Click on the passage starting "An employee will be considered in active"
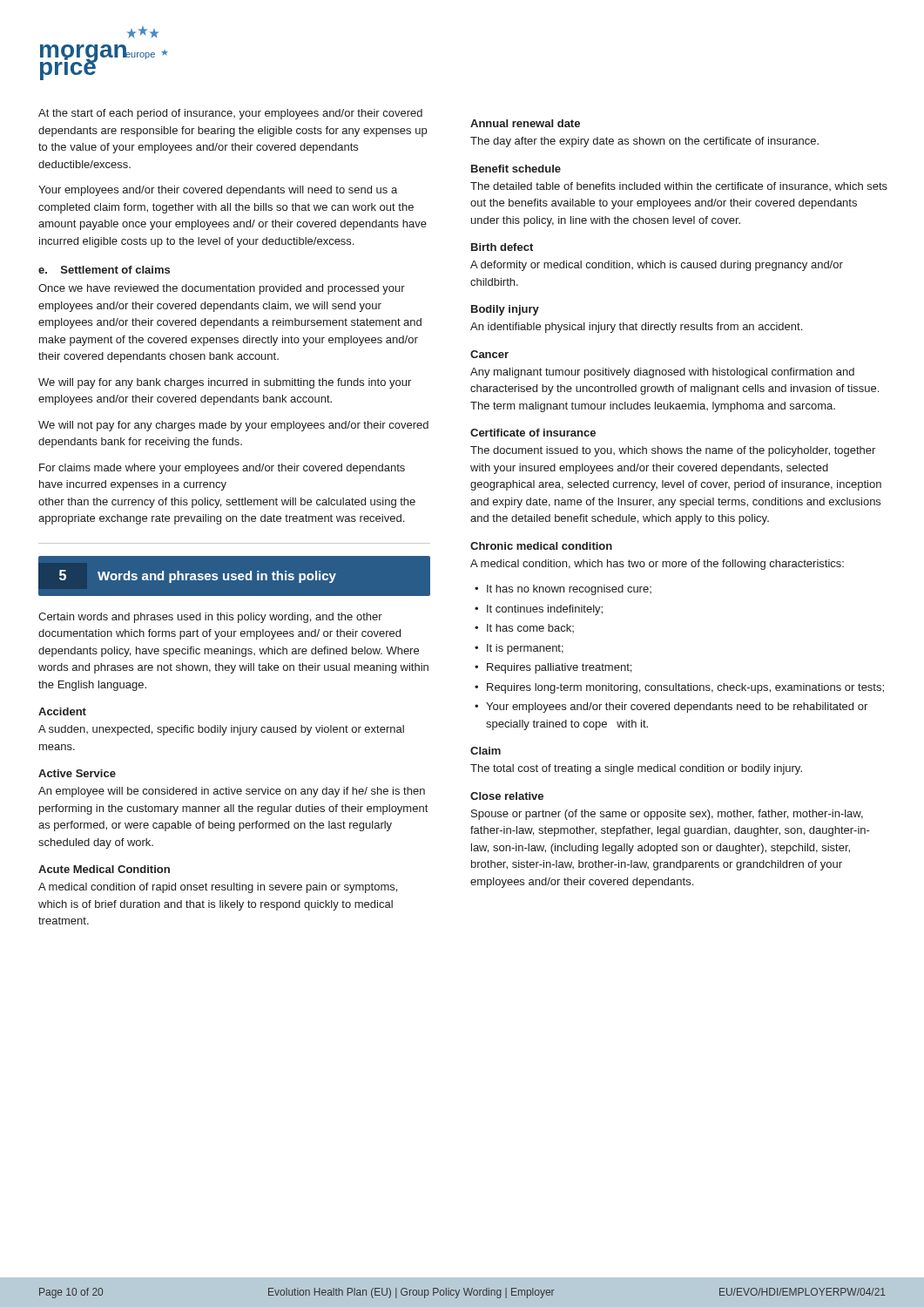 [233, 816]
